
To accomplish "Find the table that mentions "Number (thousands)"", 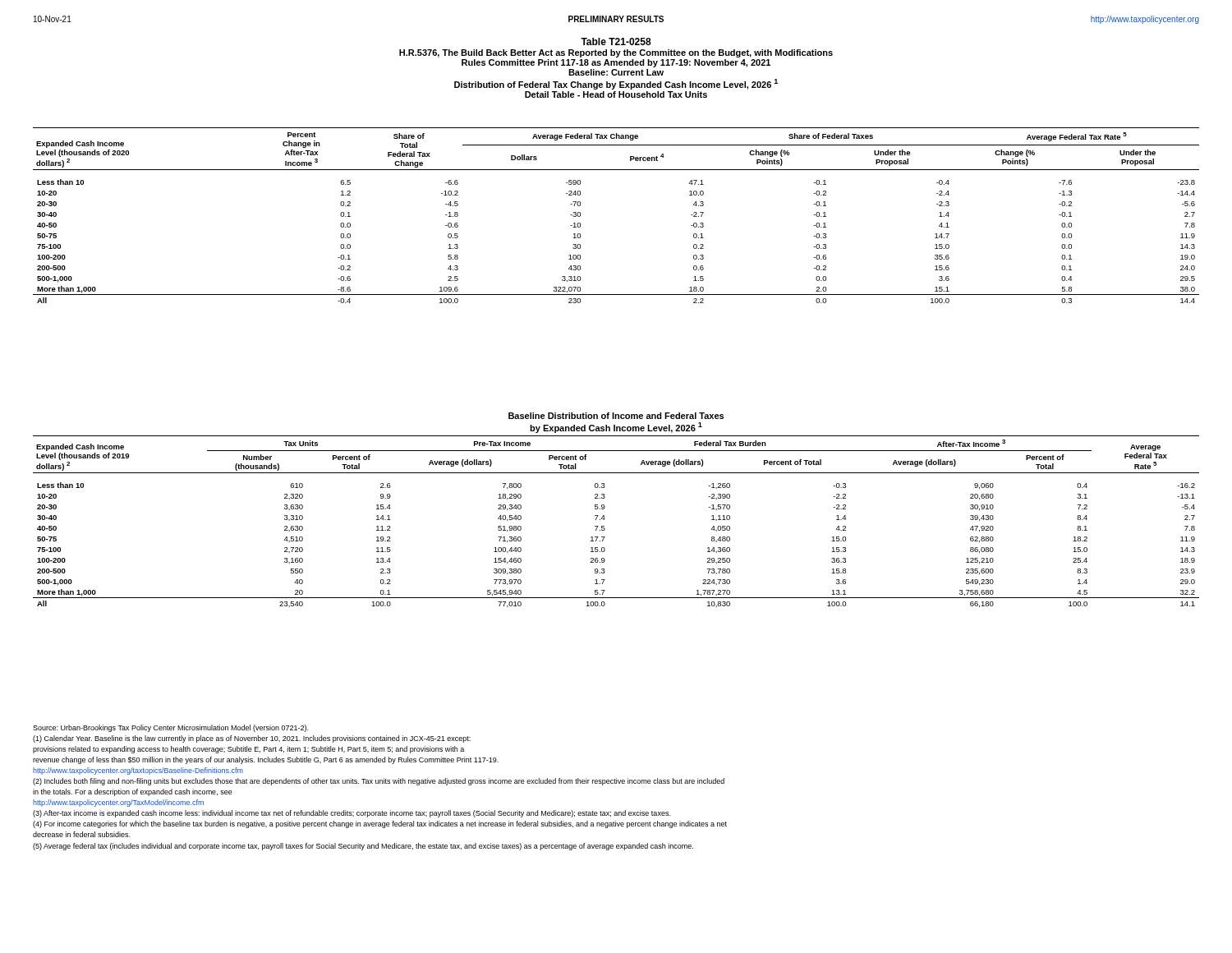I will (616, 522).
